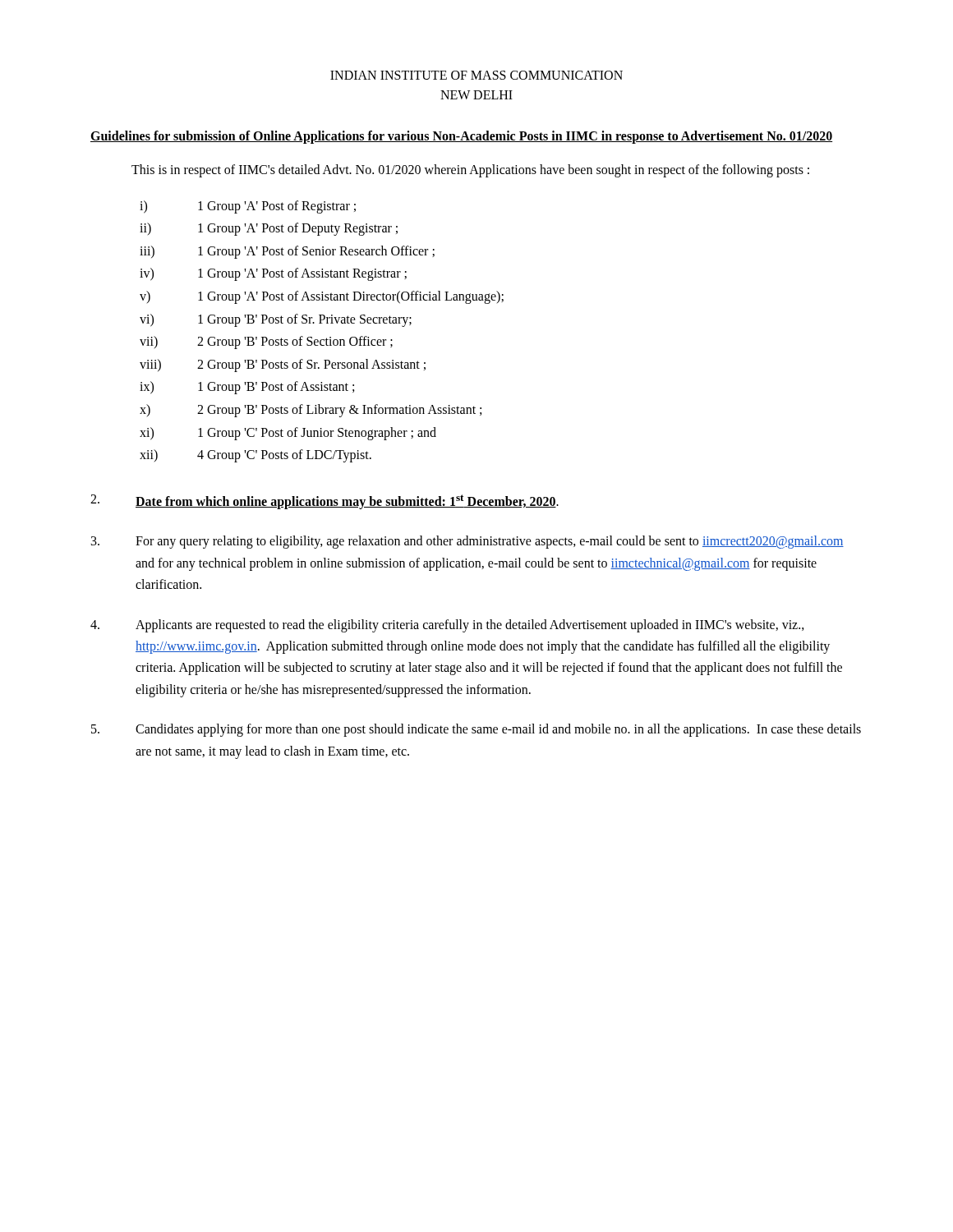
Task: Where is the passage that starts "viii) 2 Group 'B' Posts of"?
Action: coord(283,365)
